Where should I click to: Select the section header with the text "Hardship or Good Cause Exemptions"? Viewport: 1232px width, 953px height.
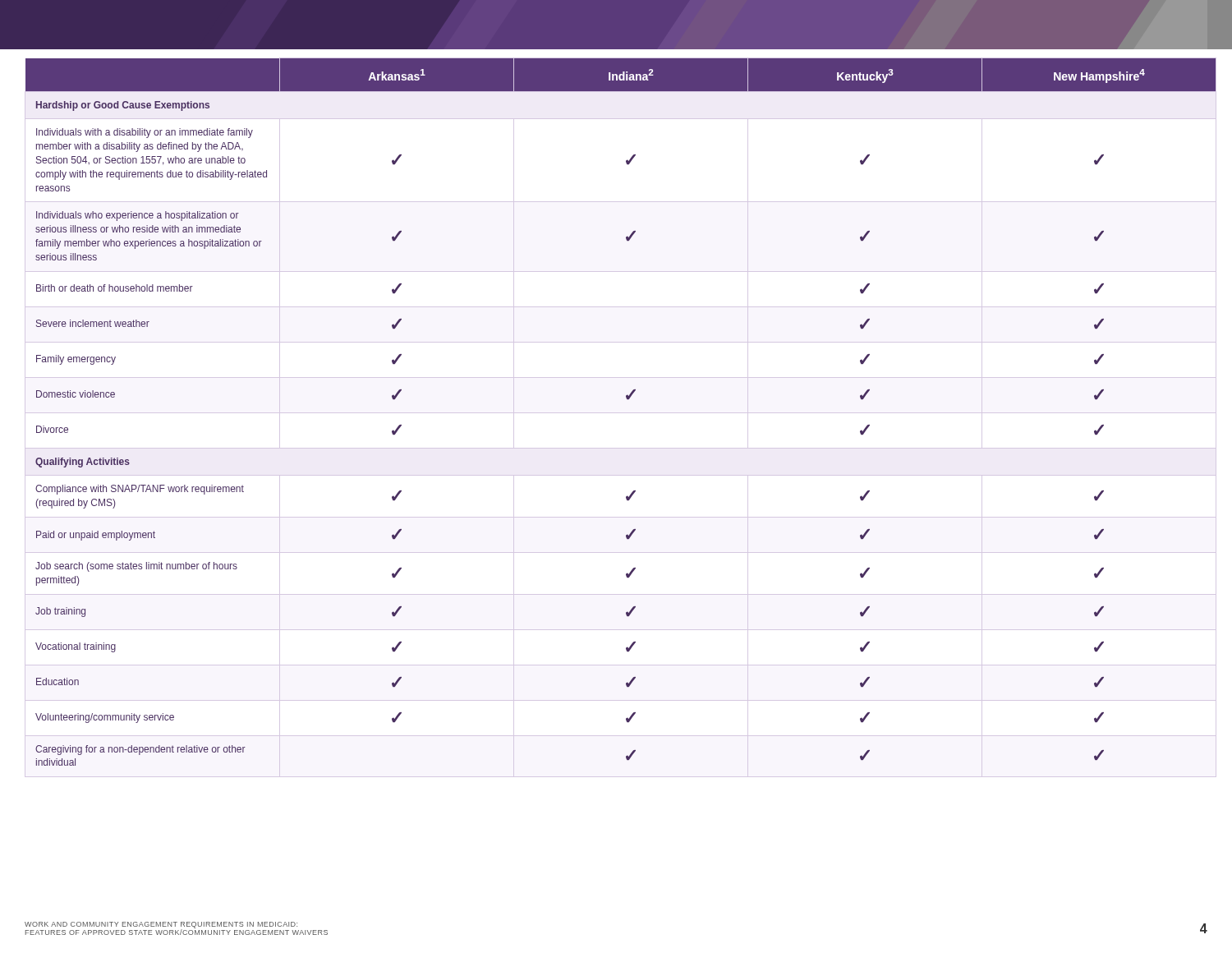tap(123, 105)
